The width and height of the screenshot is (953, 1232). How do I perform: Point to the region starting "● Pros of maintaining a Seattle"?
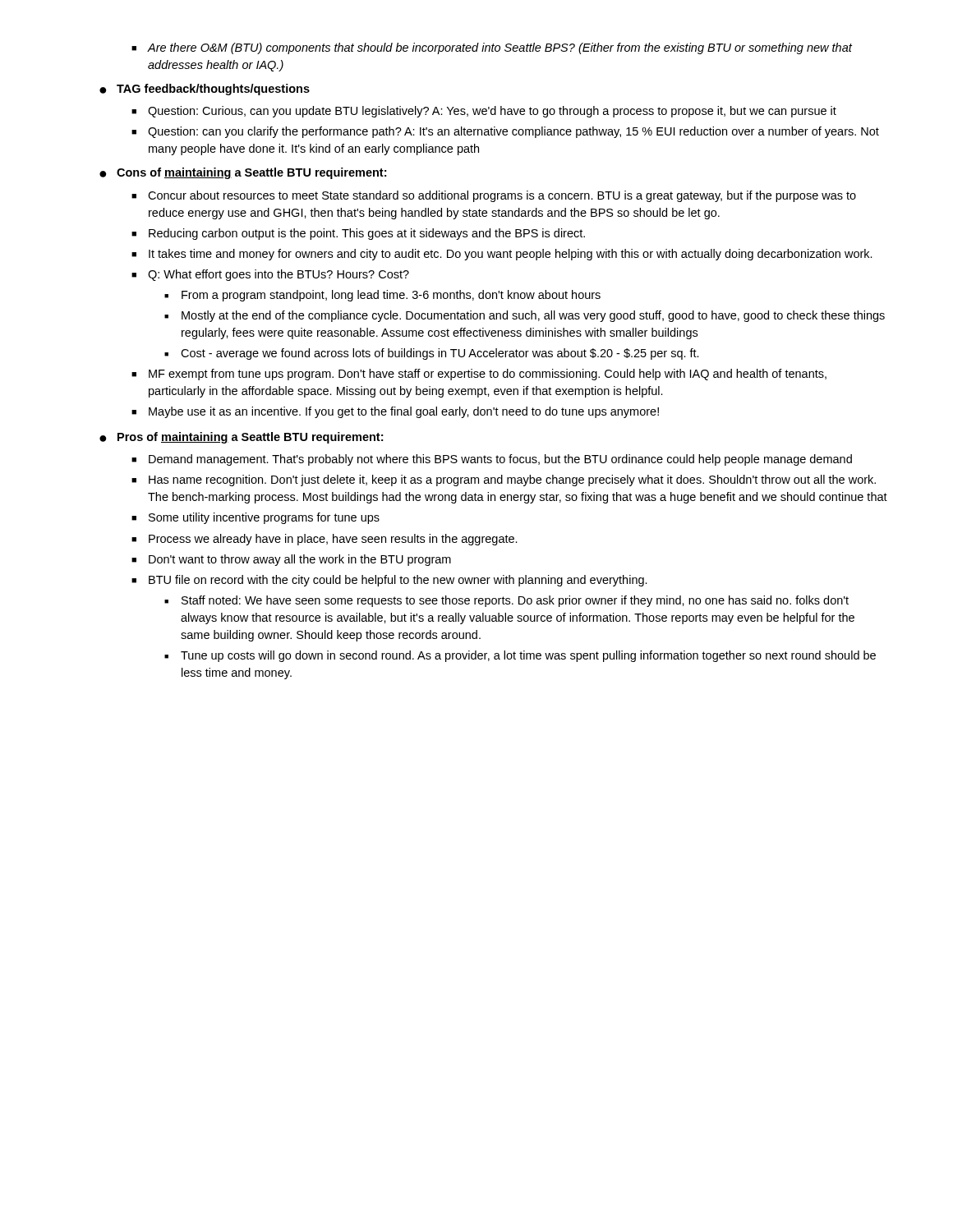point(241,438)
